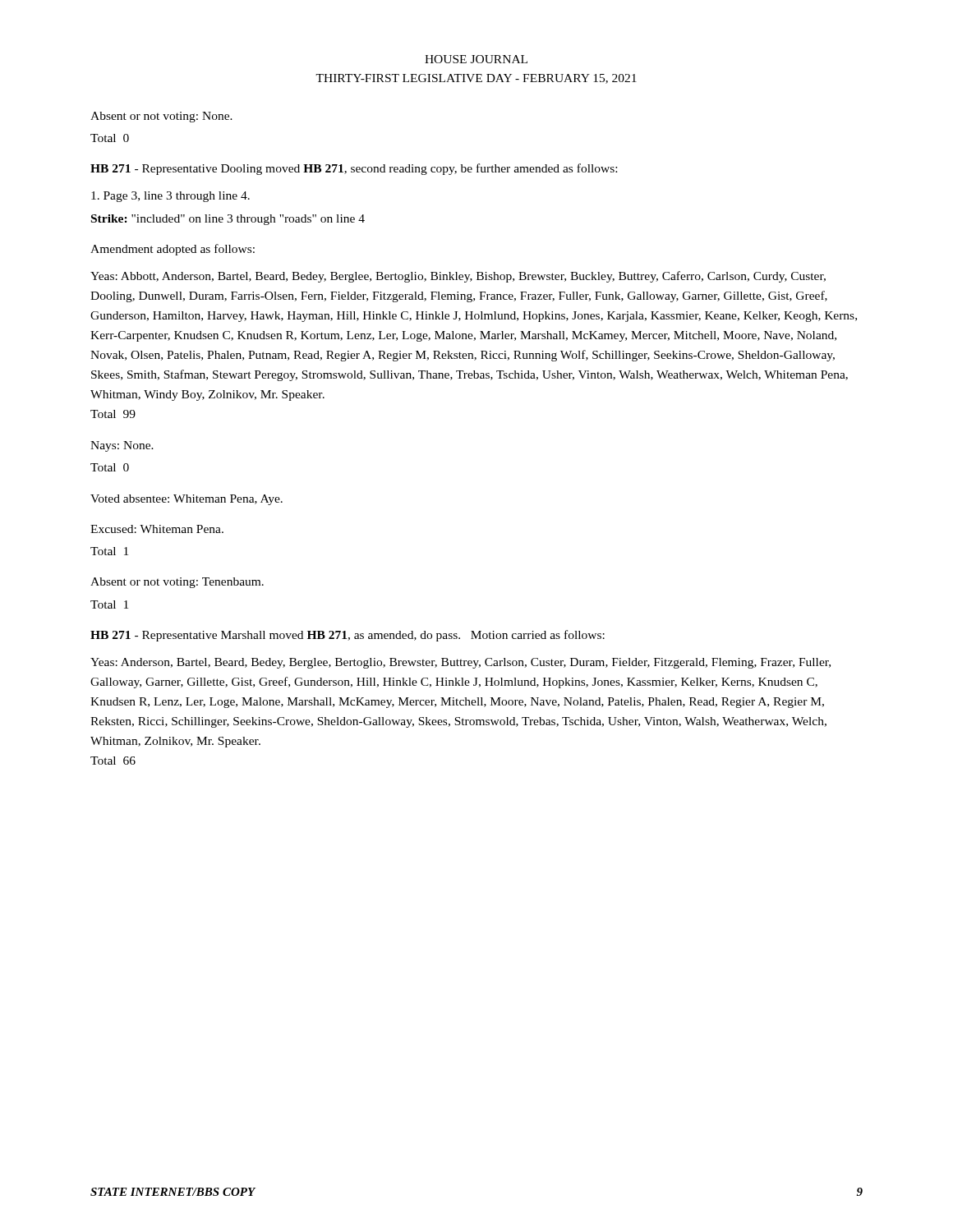Find the block starting "Amendment adopted as follows:"
Viewport: 953px width, 1232px height.
173,248
